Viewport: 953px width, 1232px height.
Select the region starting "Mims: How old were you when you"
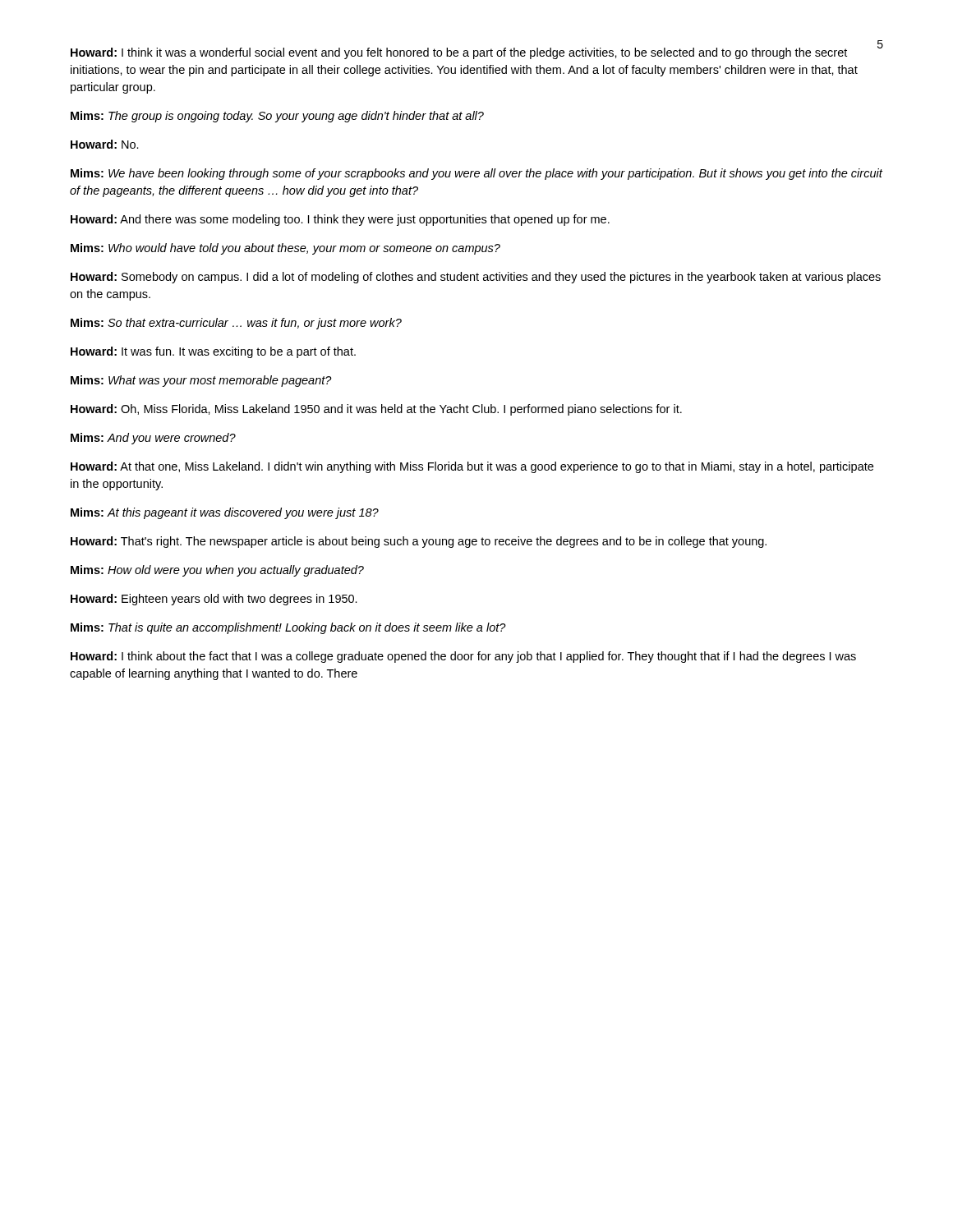(217, 570)
